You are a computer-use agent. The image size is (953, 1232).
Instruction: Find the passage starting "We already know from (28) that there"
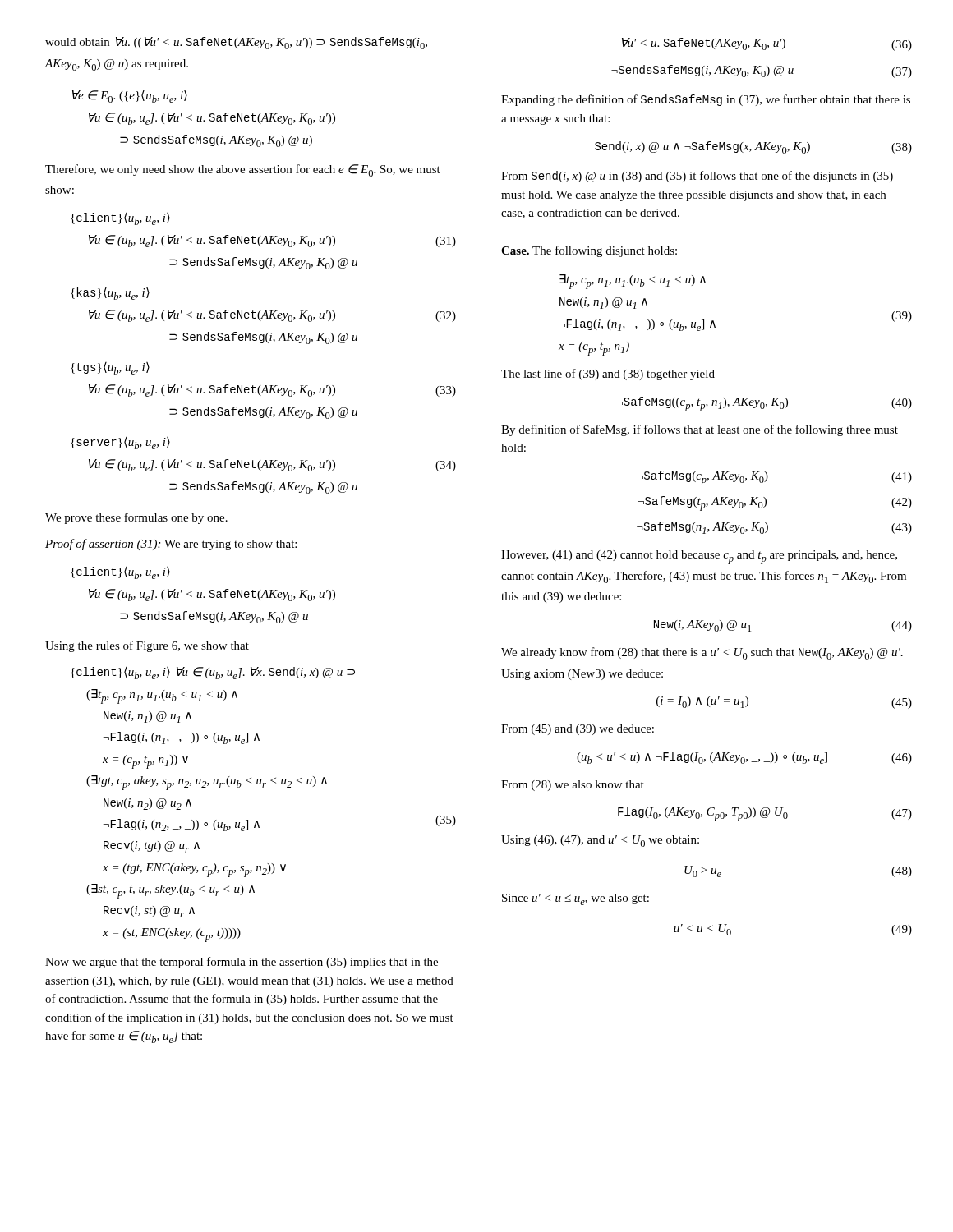coord(702,663)
